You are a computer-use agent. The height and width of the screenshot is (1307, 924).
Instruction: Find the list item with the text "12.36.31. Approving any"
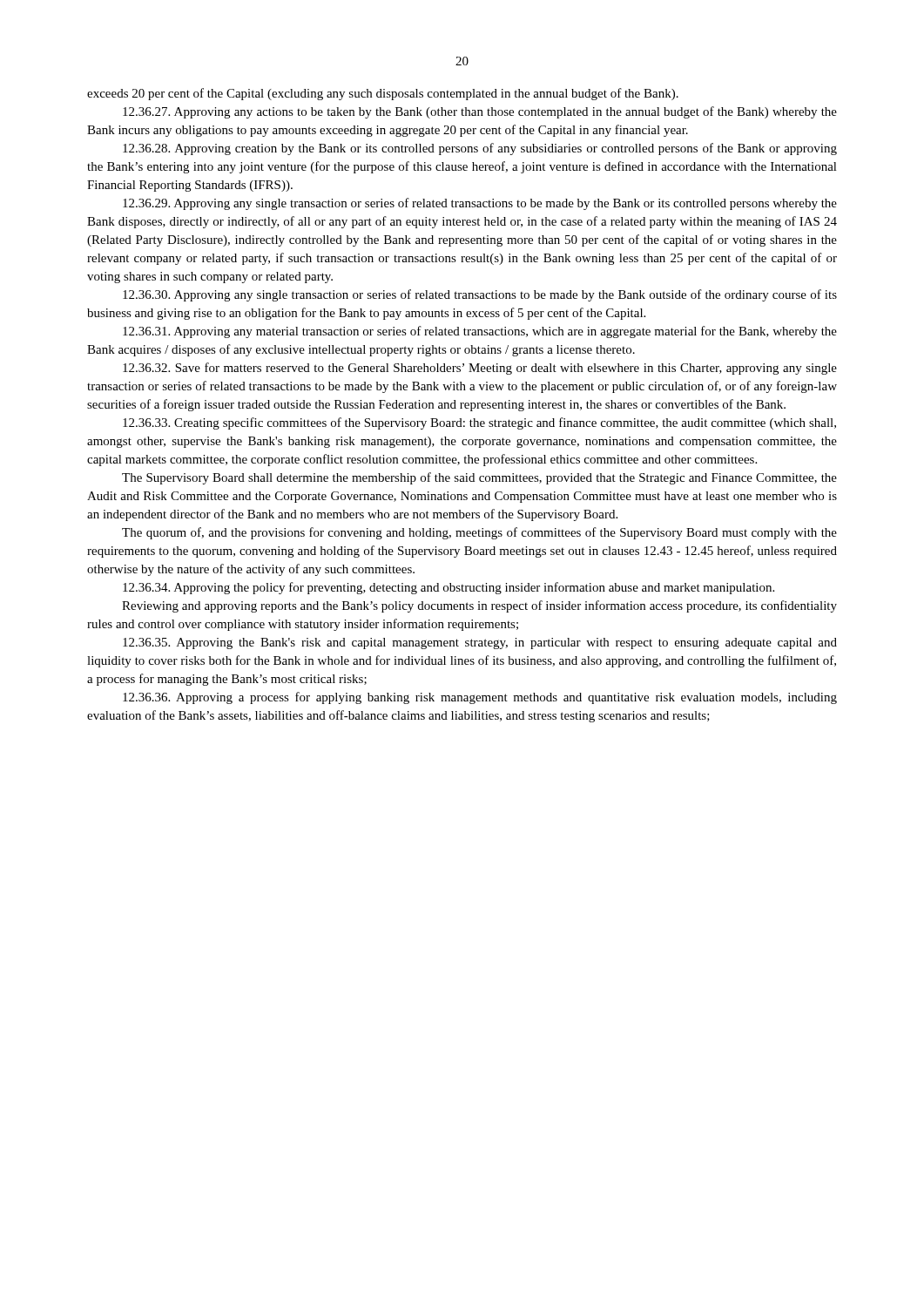tap(462, 341)
